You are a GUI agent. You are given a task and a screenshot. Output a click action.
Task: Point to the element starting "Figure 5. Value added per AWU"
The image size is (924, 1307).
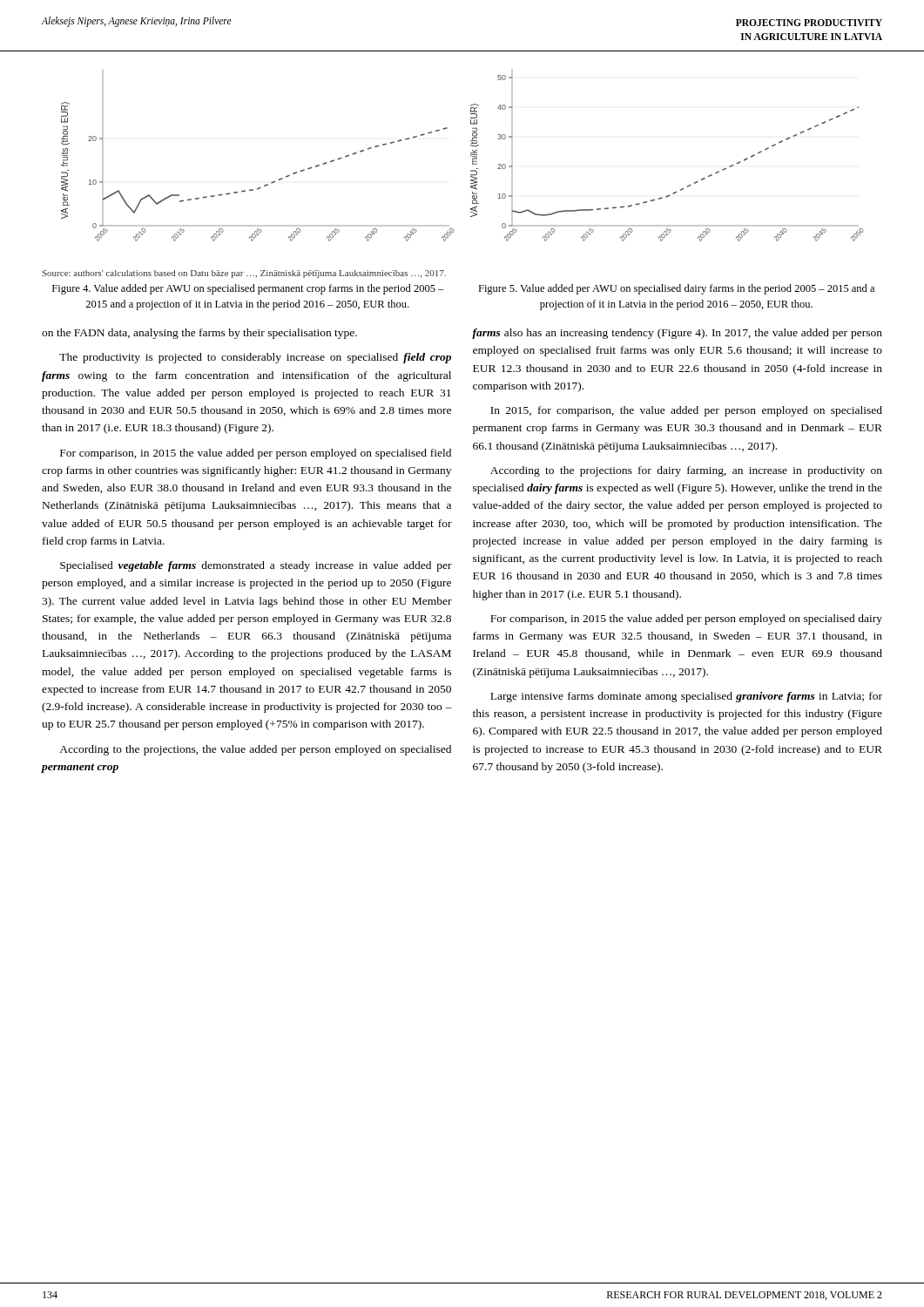(x=676, y=296)
